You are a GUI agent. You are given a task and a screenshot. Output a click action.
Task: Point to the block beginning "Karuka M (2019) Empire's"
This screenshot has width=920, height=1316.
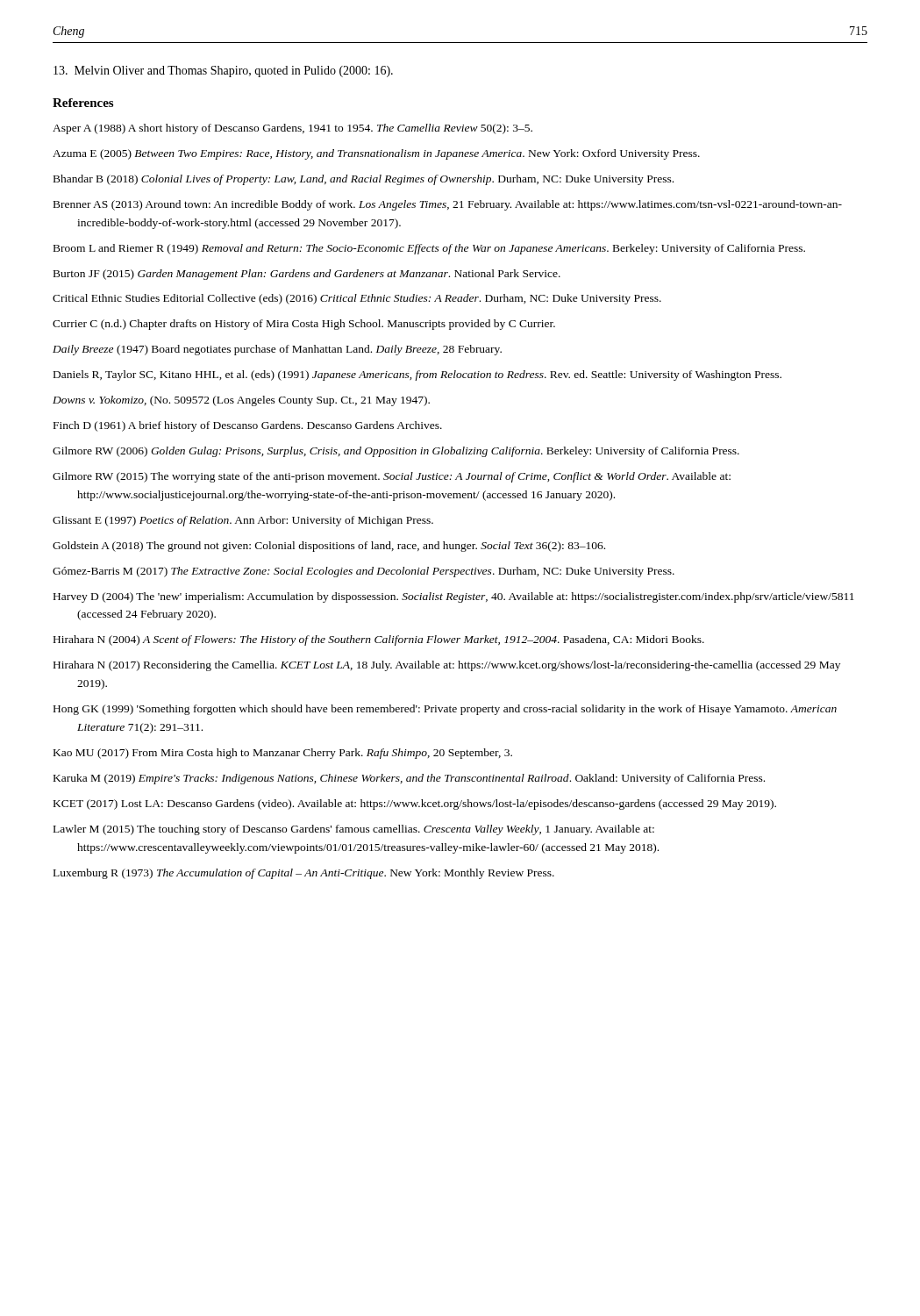pos(409,778)
